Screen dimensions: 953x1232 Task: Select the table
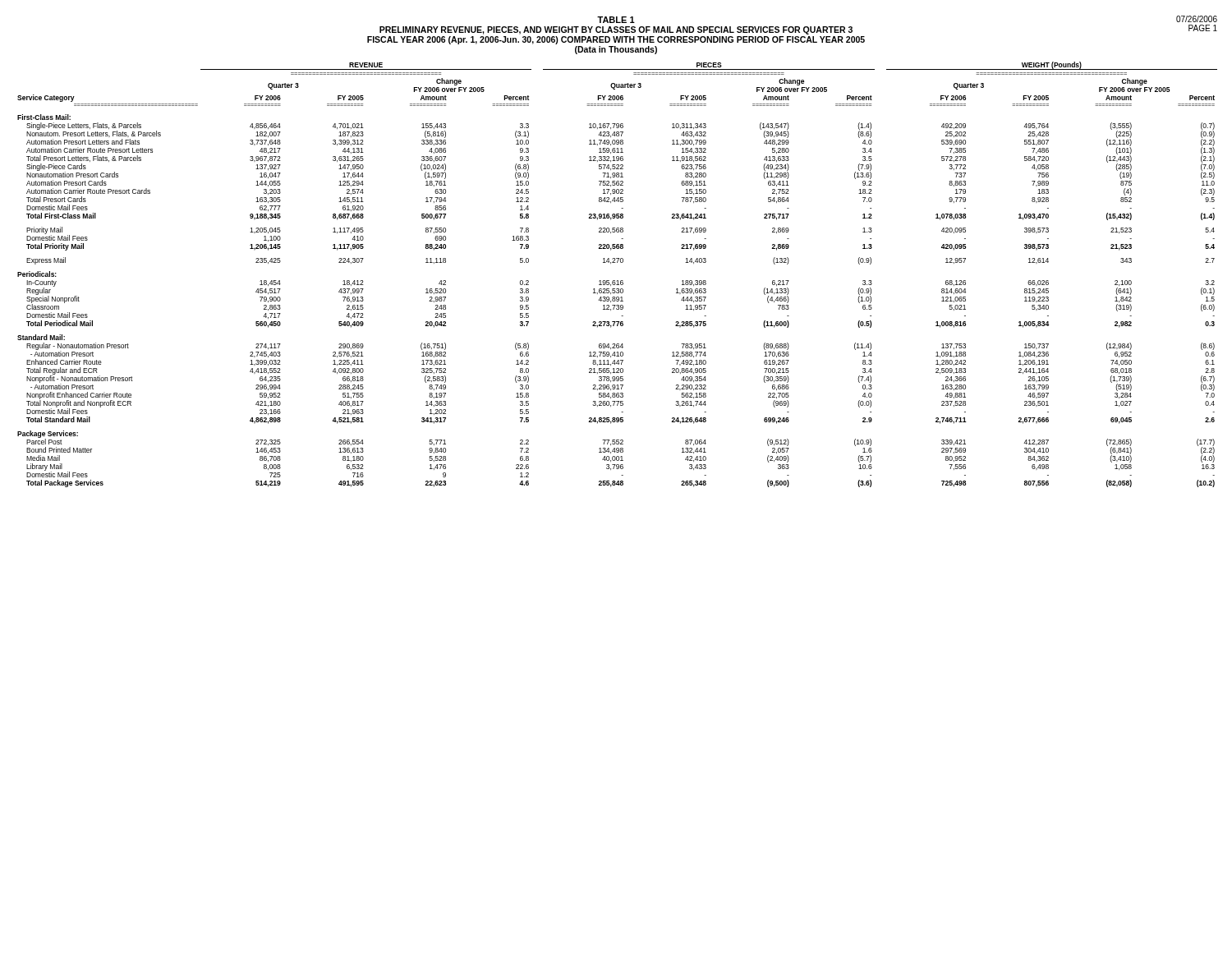click(616, 274)
